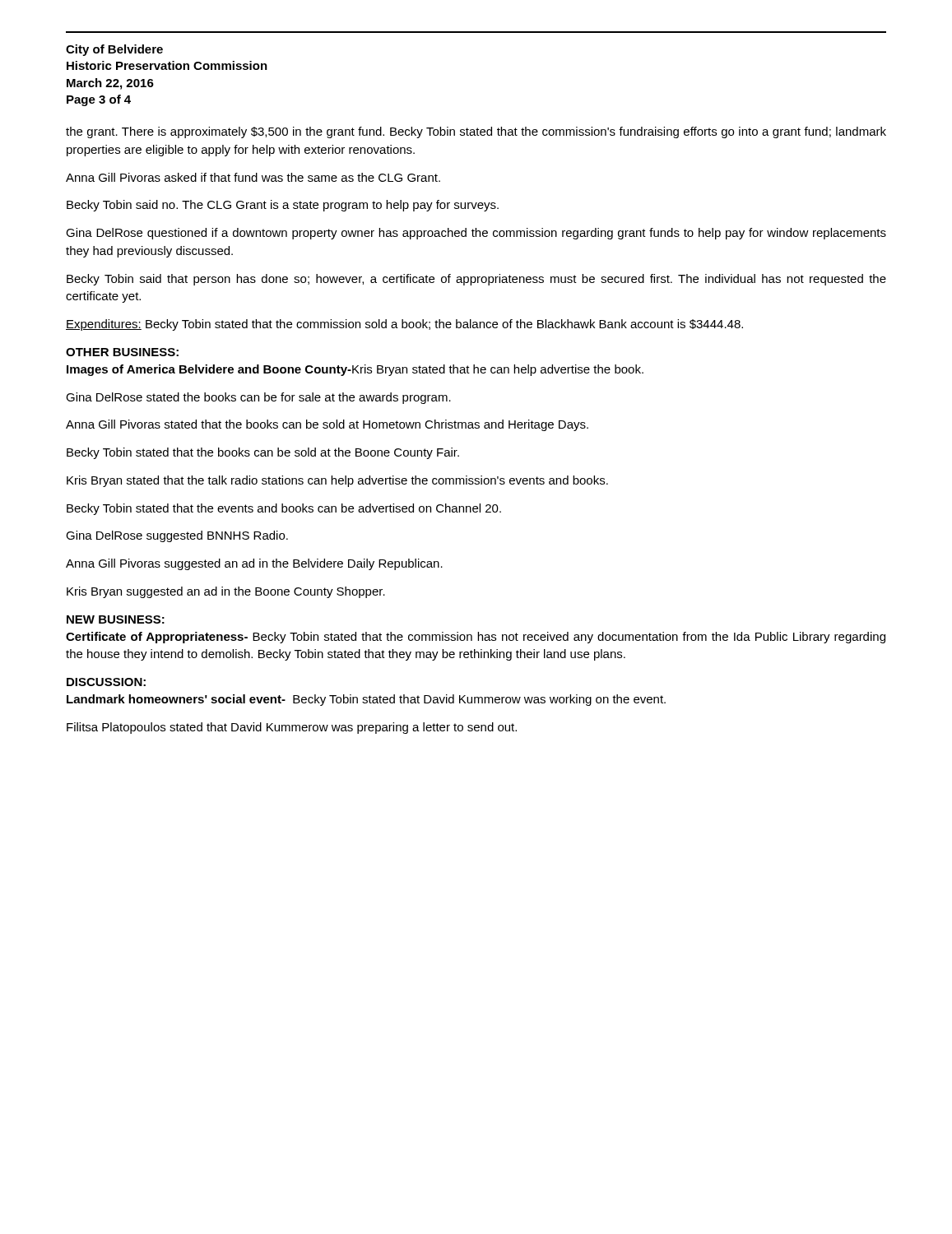Find the passage starting "the grant. There is"
Viewport: 952px width, 1234px height.
[x=476, y=140]
